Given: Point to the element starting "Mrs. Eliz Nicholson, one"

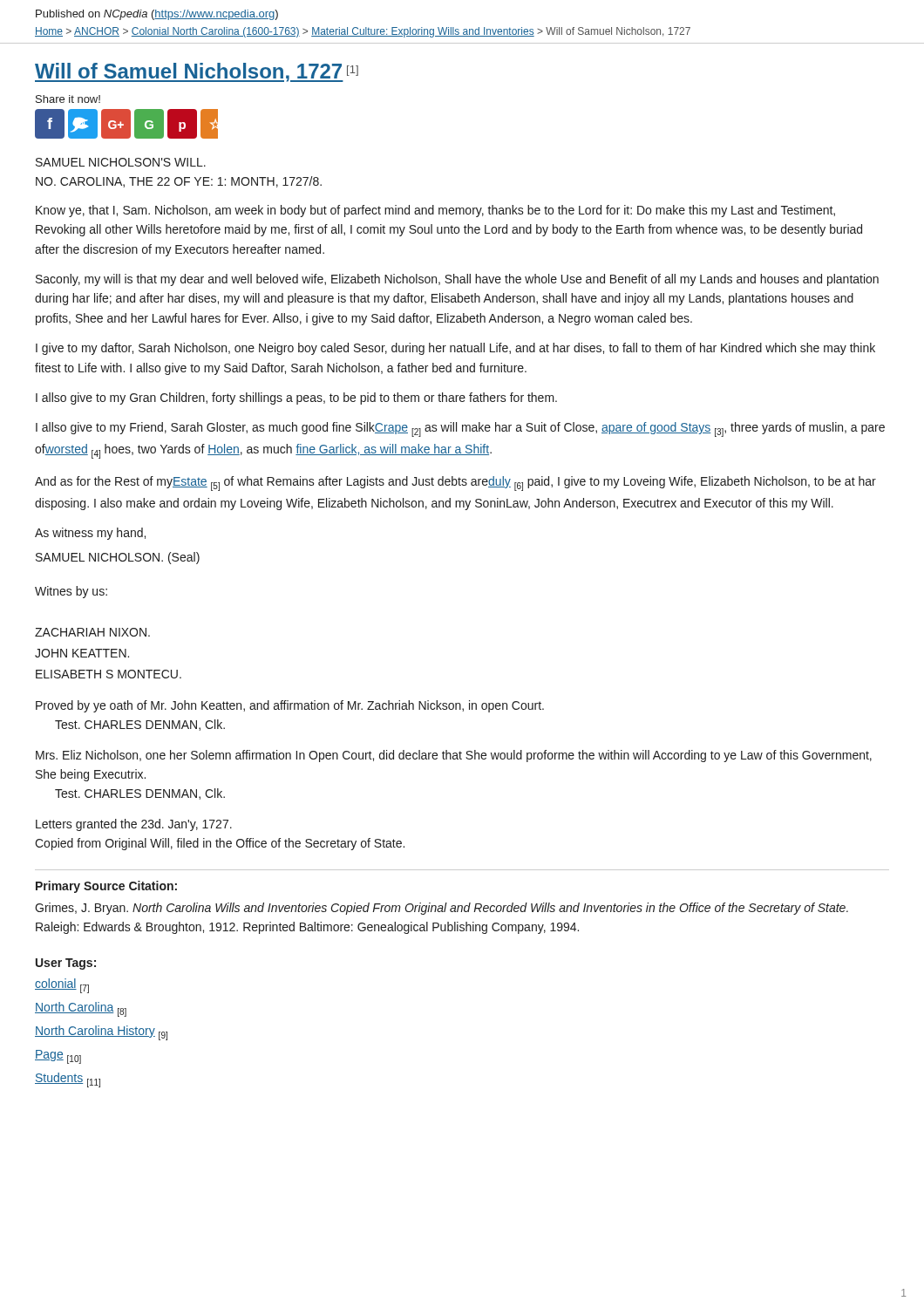Looking at the screenshot, I should (454, 756).
